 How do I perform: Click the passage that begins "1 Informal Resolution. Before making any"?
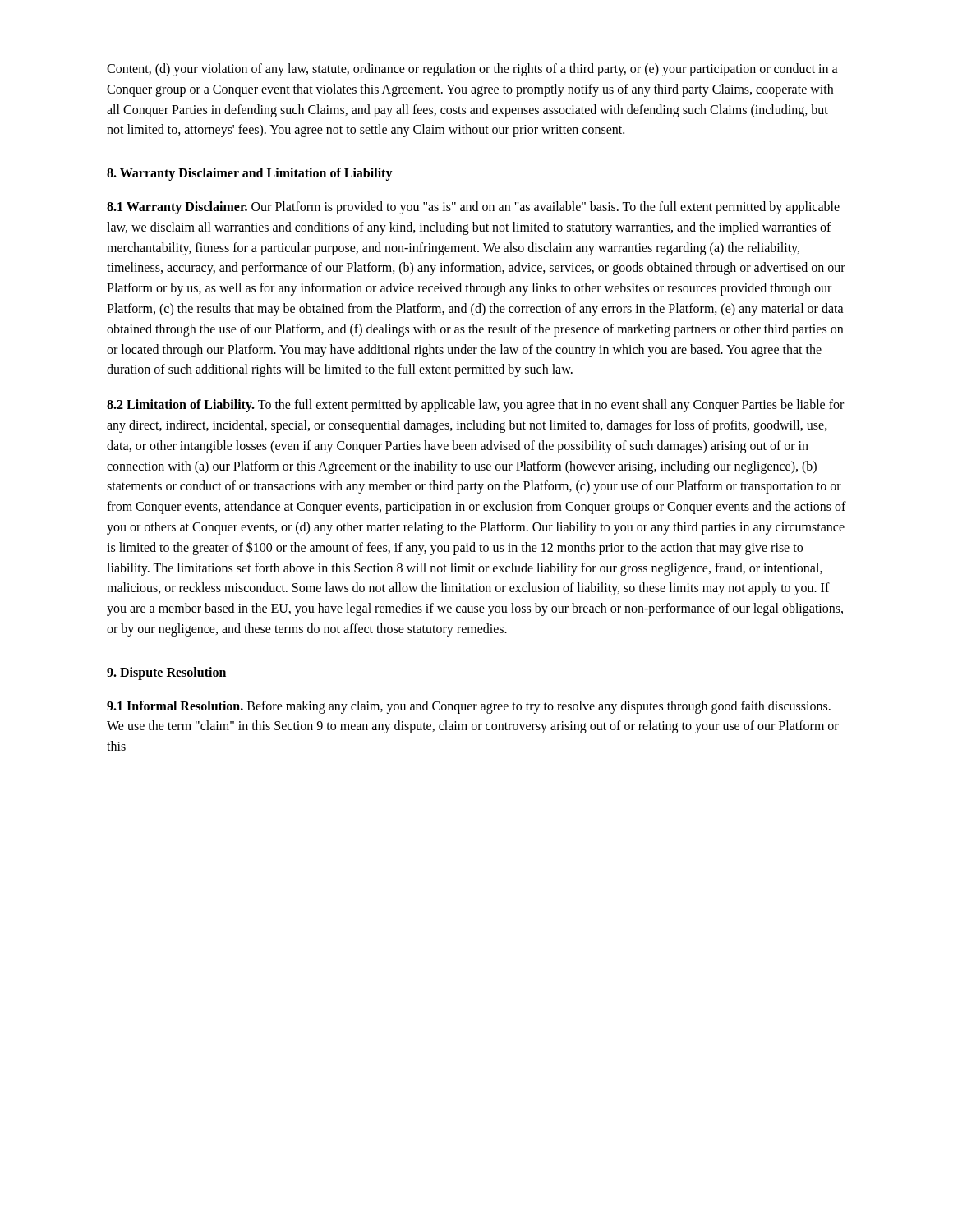pyautogui.click(x=473, y=726)
